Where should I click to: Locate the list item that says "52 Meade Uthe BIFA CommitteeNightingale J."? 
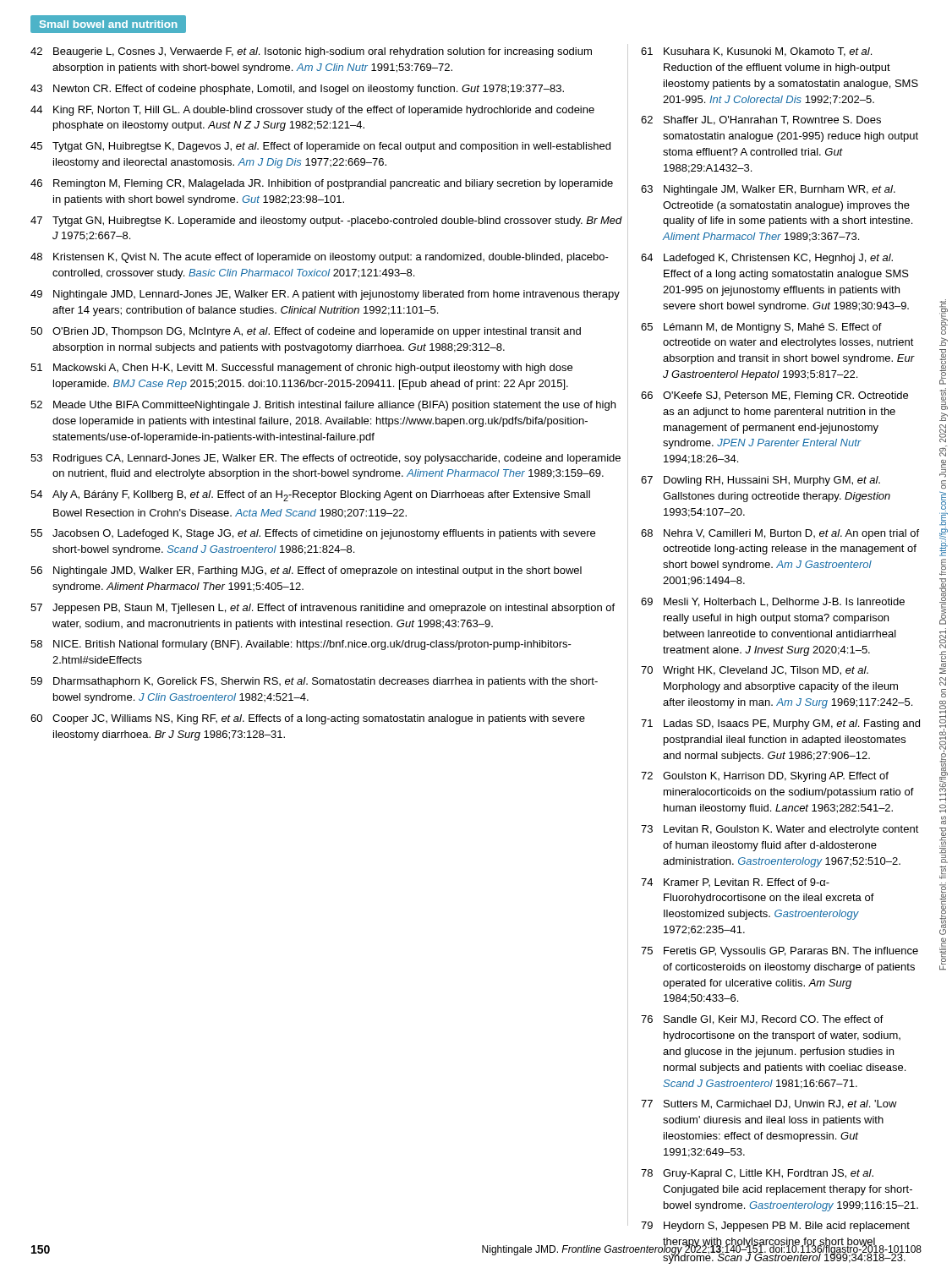pos(326,421)
